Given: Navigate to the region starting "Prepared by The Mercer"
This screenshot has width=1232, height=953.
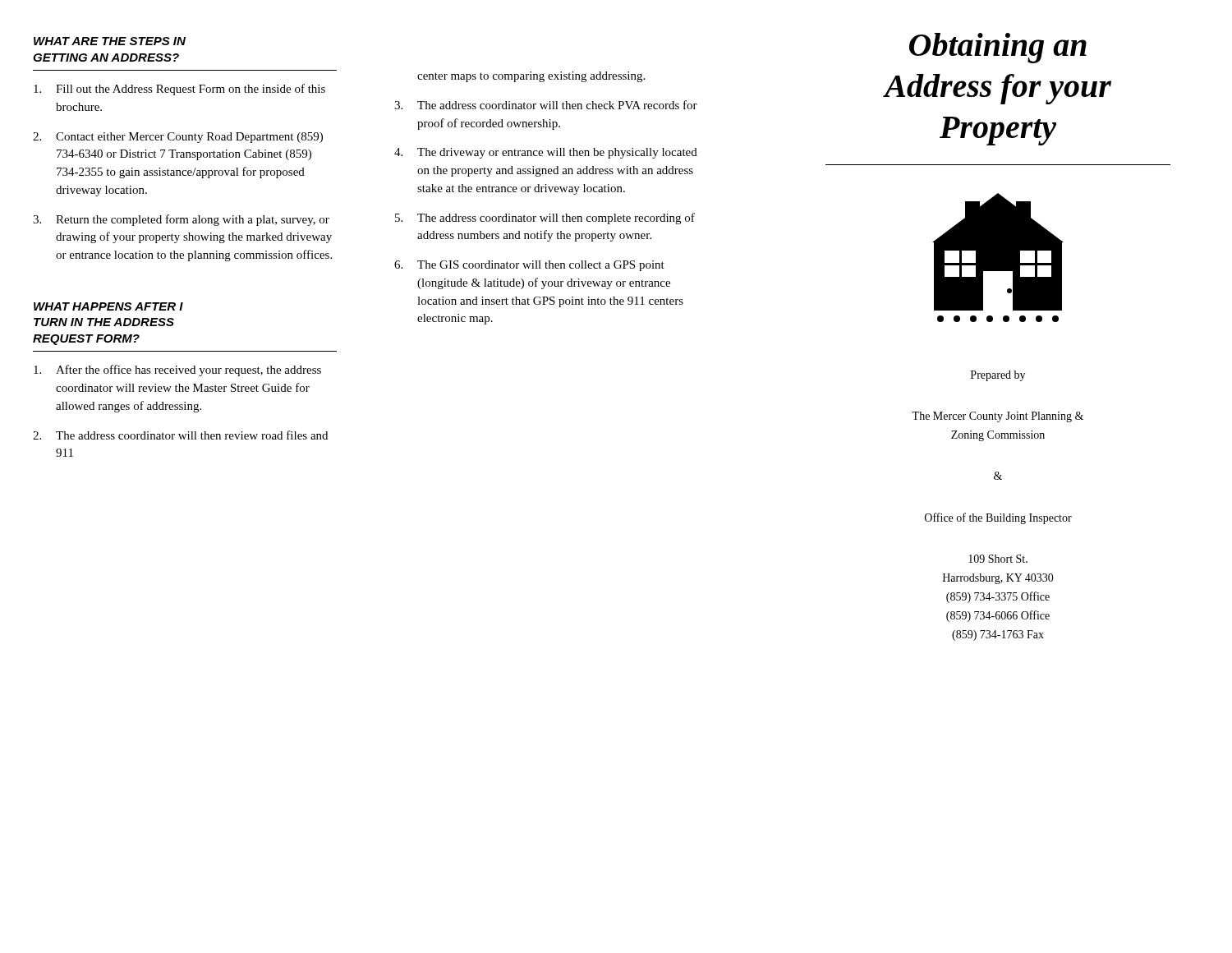Looking at the screenshot, I should (998, 505).
